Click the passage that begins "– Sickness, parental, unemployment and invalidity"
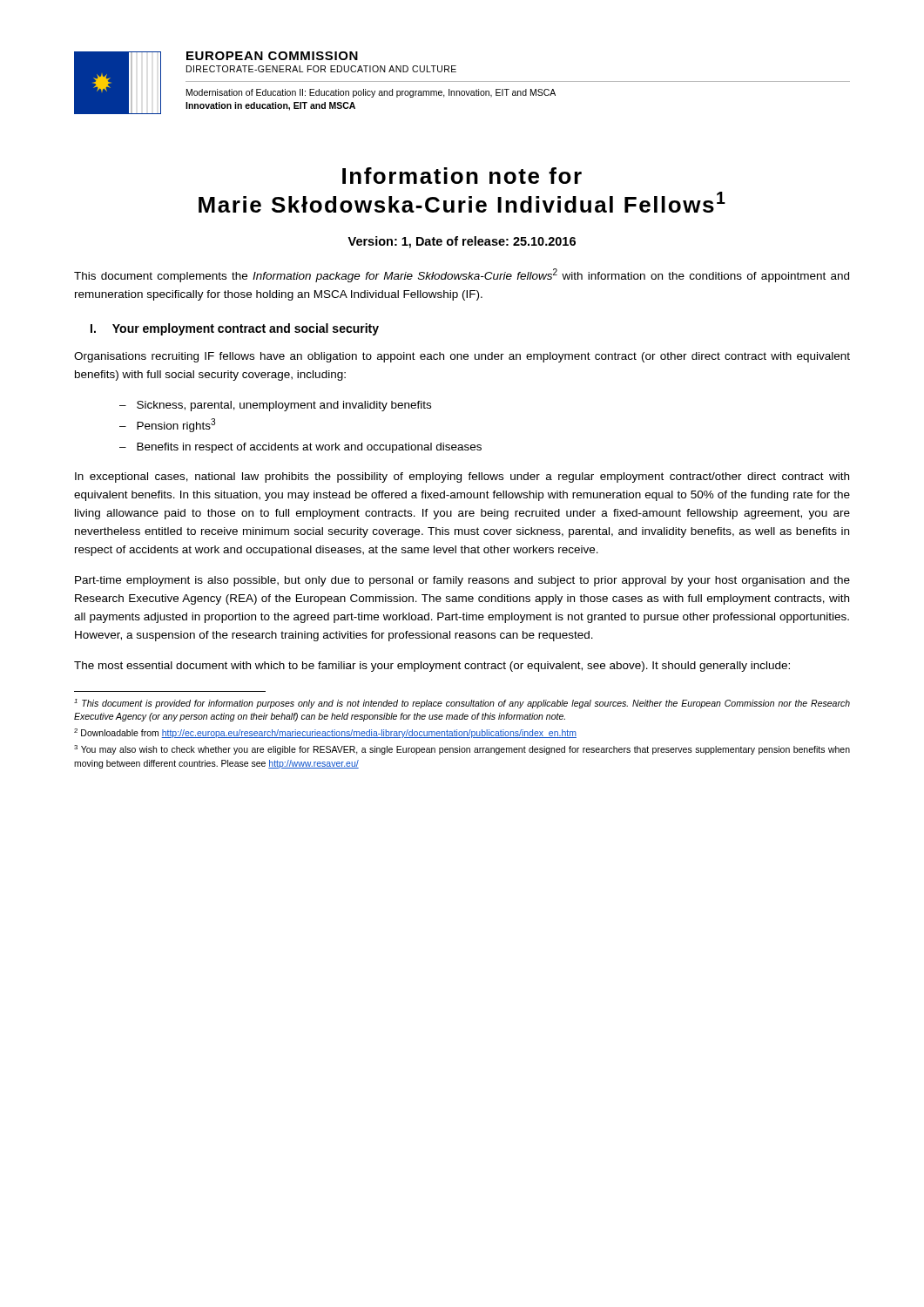Viewport: 924px width, 1307px height. point(275,405)
